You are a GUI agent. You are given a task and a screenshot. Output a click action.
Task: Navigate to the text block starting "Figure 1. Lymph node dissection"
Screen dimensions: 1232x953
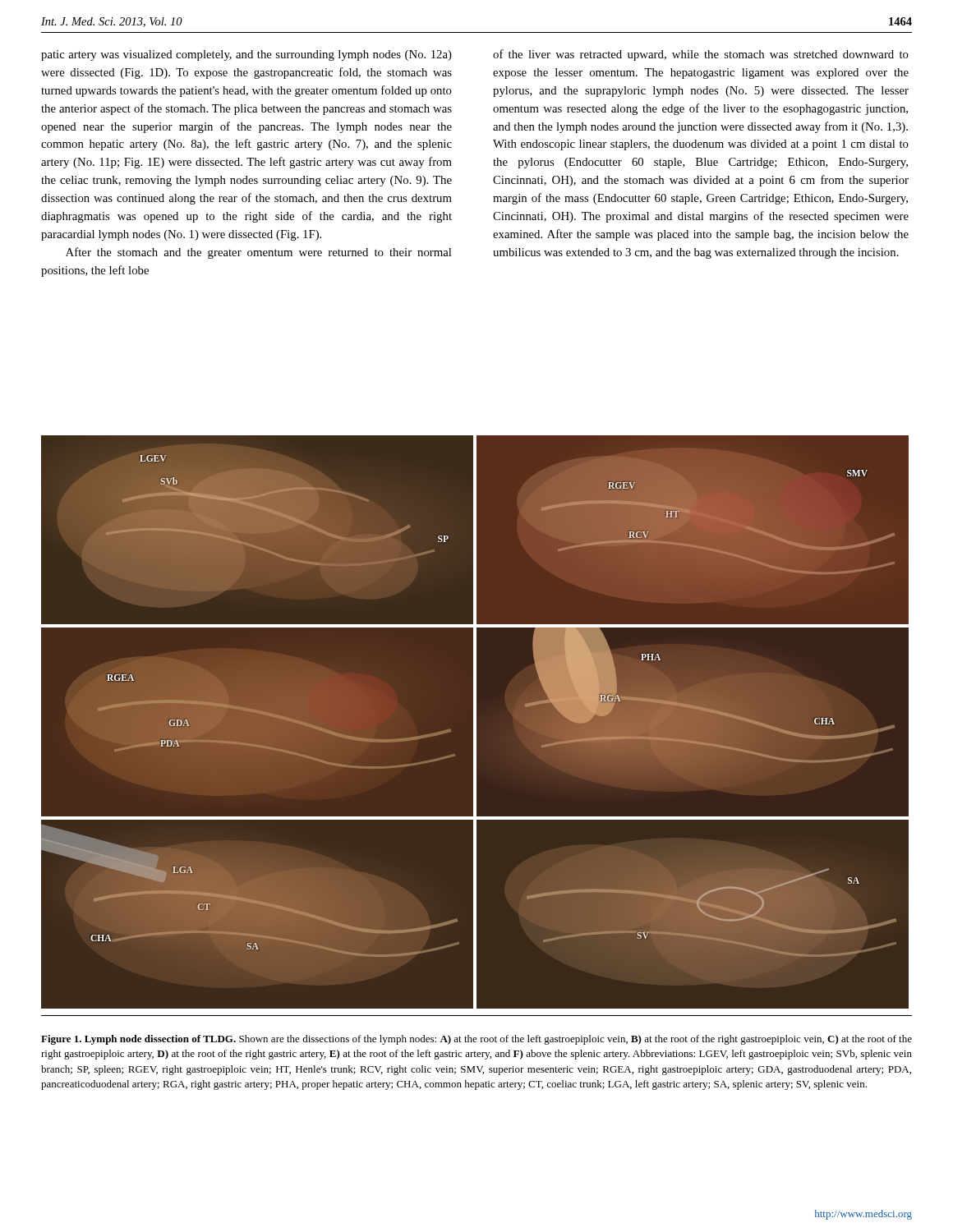[476, 1062]
